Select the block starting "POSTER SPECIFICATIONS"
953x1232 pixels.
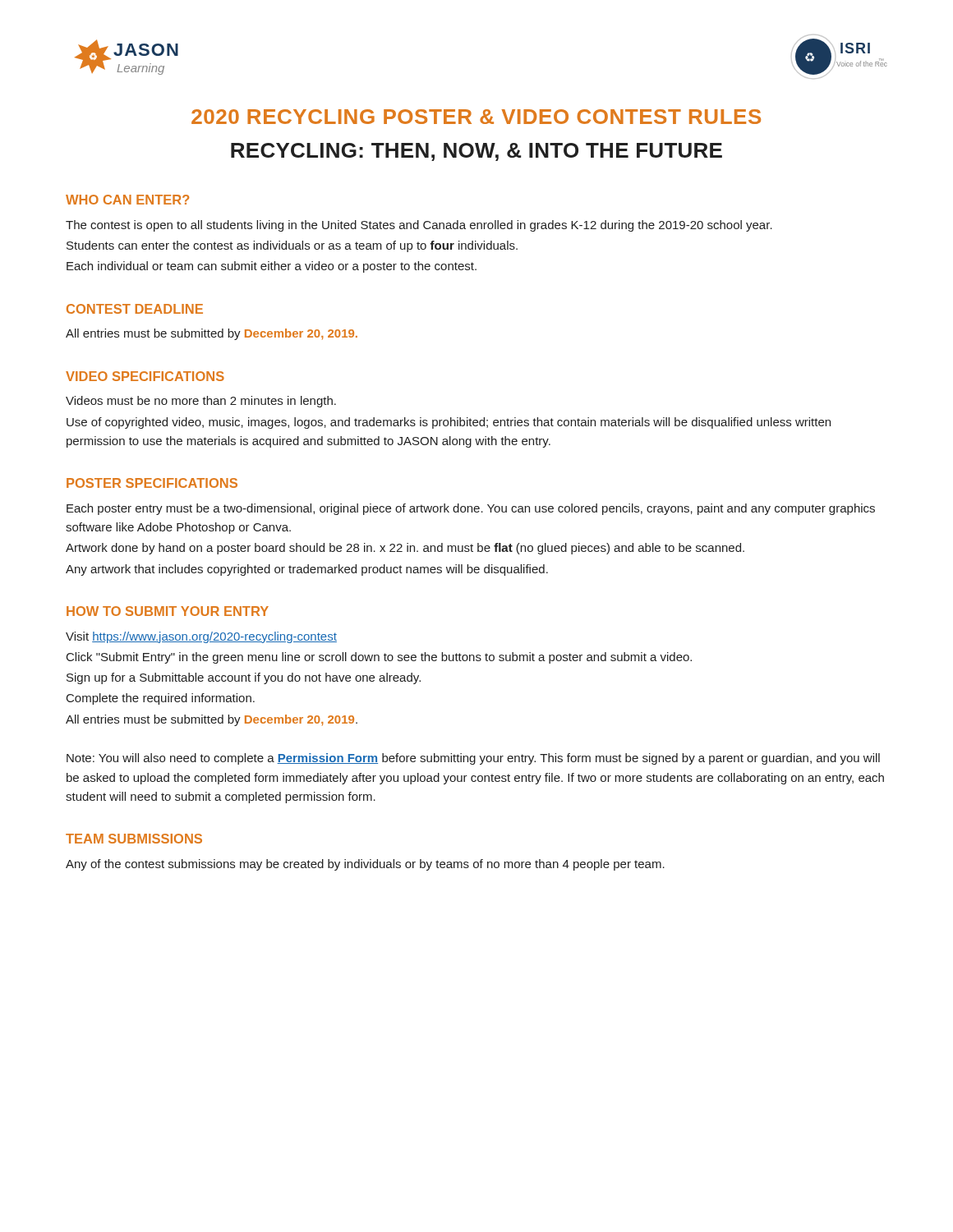tap(152, 483)
